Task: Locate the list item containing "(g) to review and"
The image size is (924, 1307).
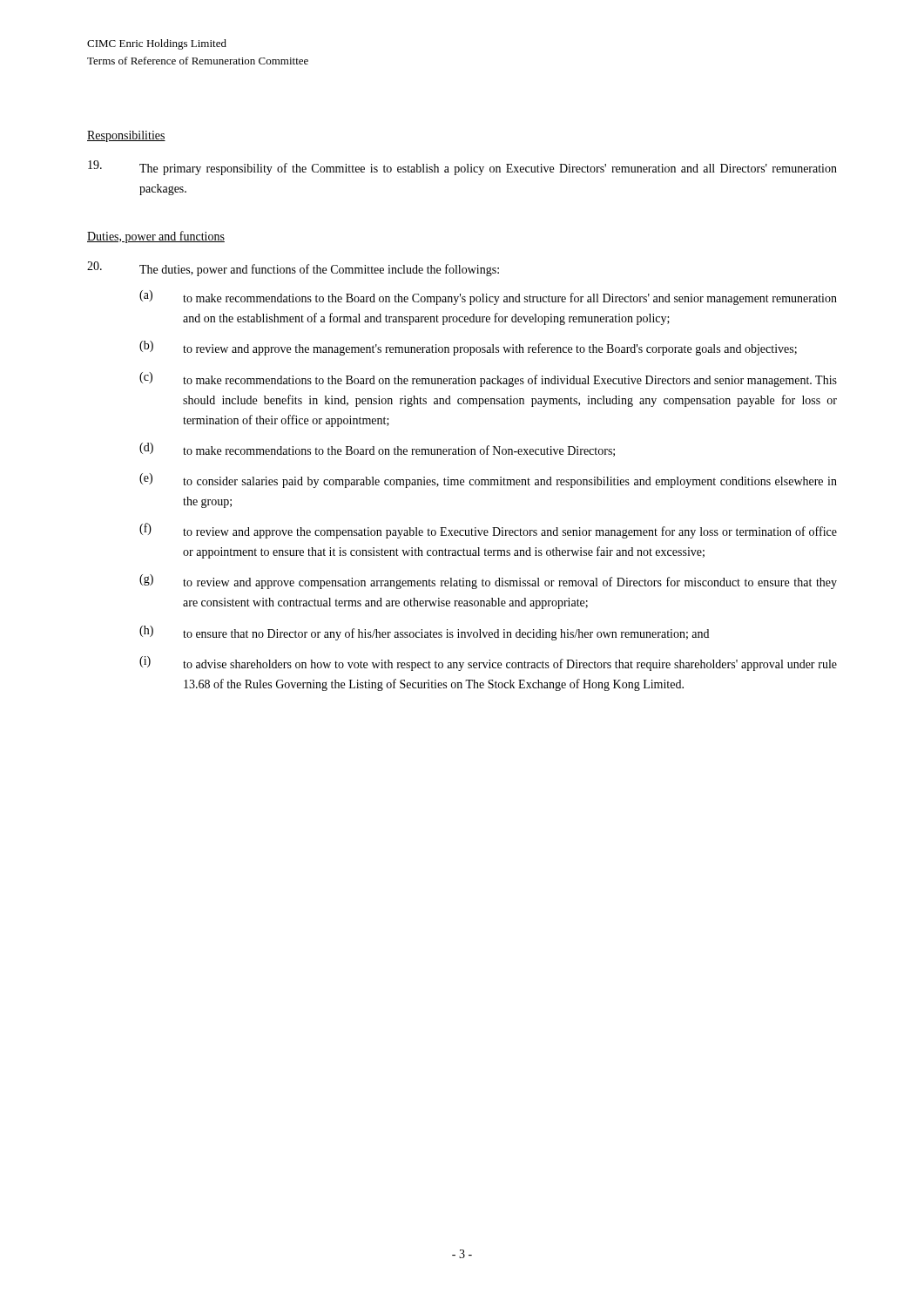Action: click(488, 593)
